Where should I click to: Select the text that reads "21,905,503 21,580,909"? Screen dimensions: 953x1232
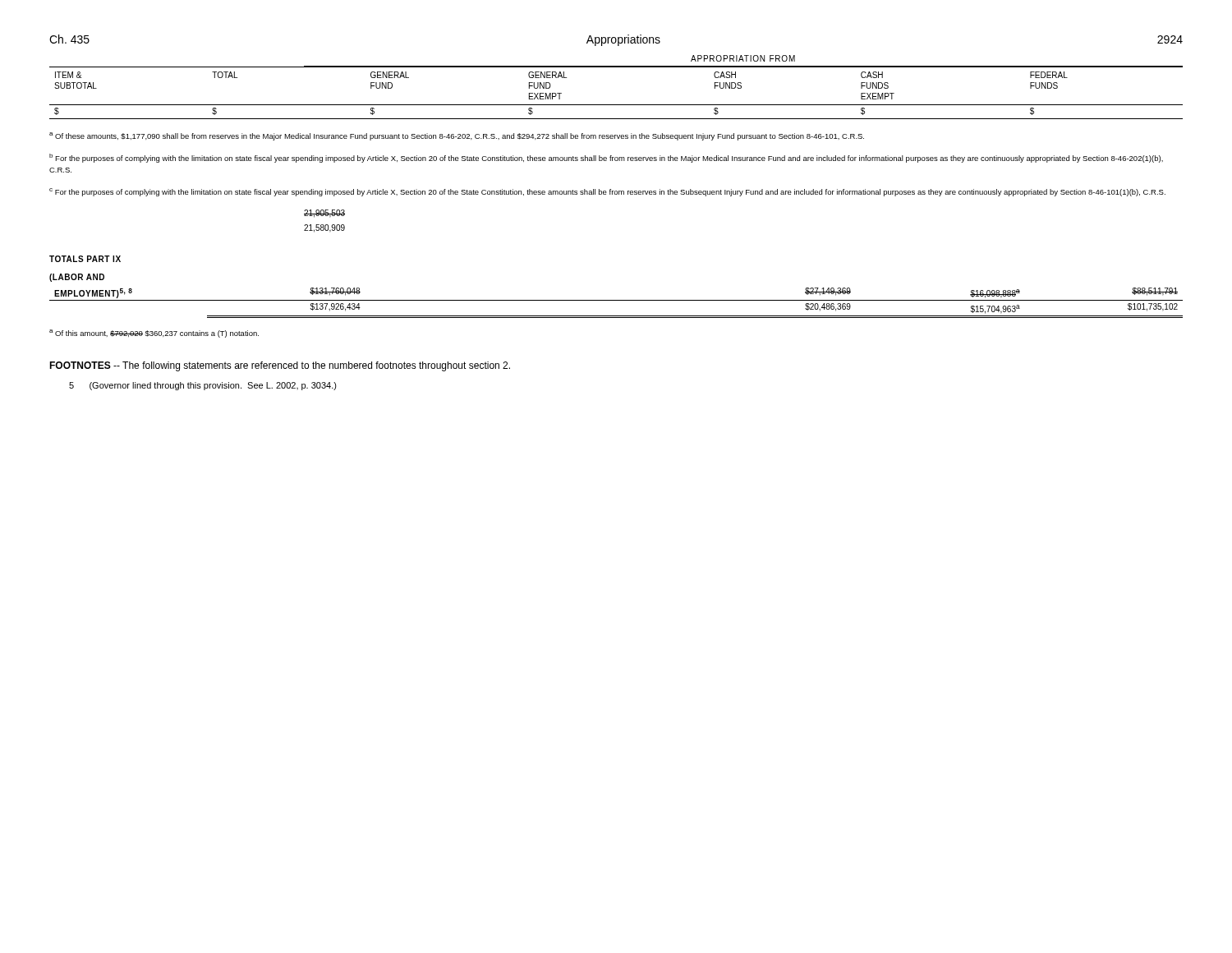tap(324, 214)
